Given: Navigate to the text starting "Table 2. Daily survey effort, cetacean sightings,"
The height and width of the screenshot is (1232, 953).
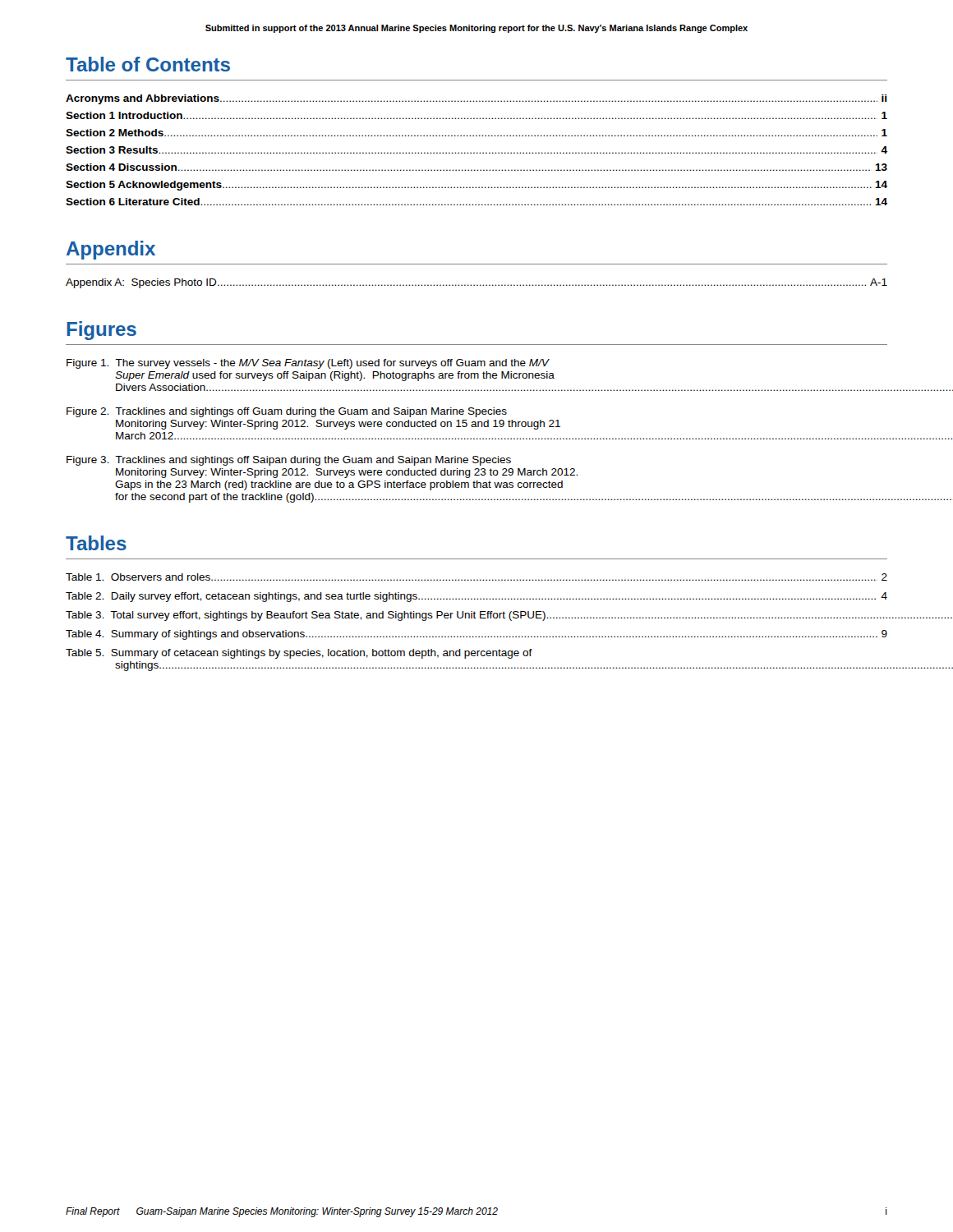Looking at the screenshot, I should 476,596.
